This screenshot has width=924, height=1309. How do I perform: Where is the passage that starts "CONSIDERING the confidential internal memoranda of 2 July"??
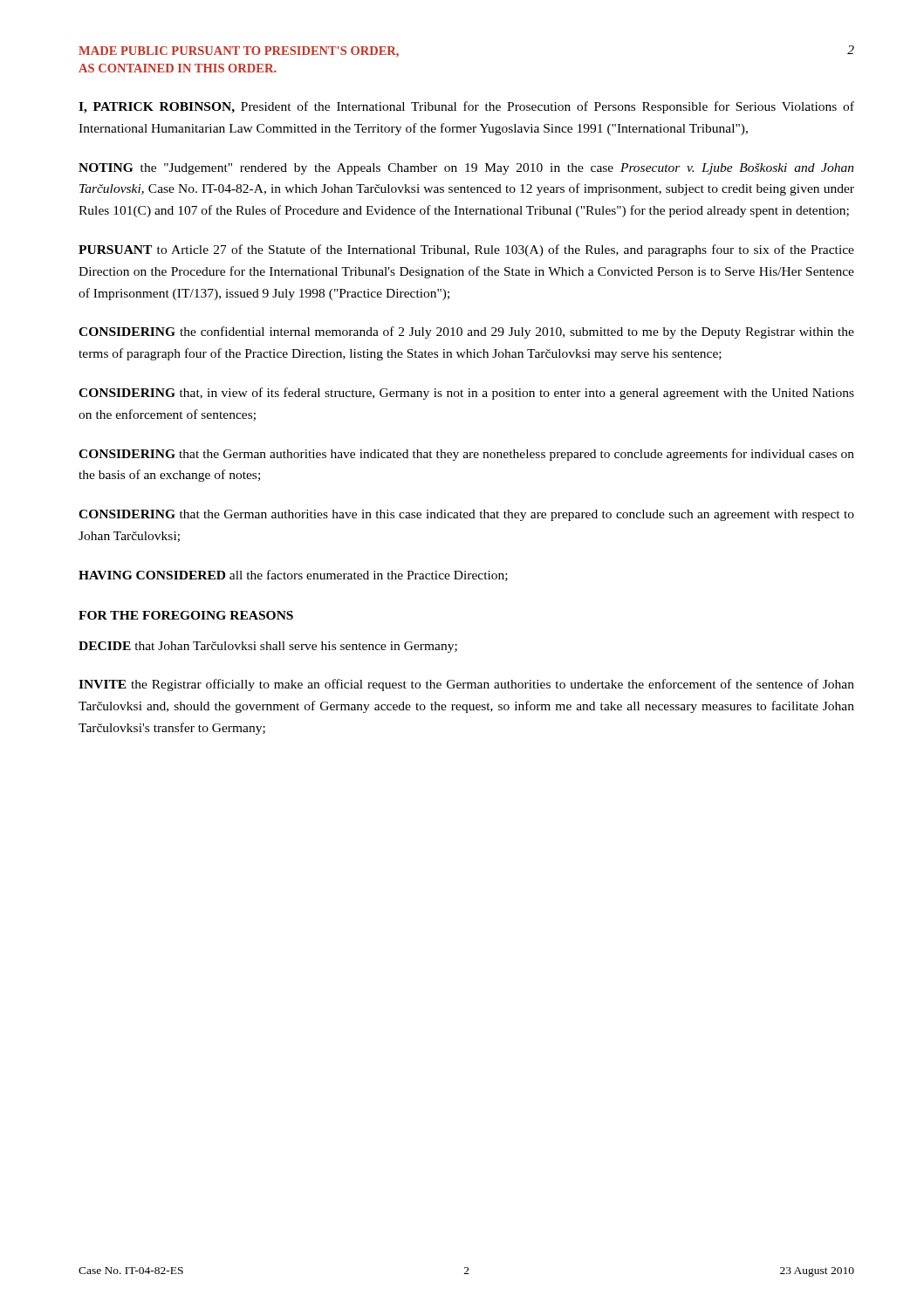pos(466,342)
